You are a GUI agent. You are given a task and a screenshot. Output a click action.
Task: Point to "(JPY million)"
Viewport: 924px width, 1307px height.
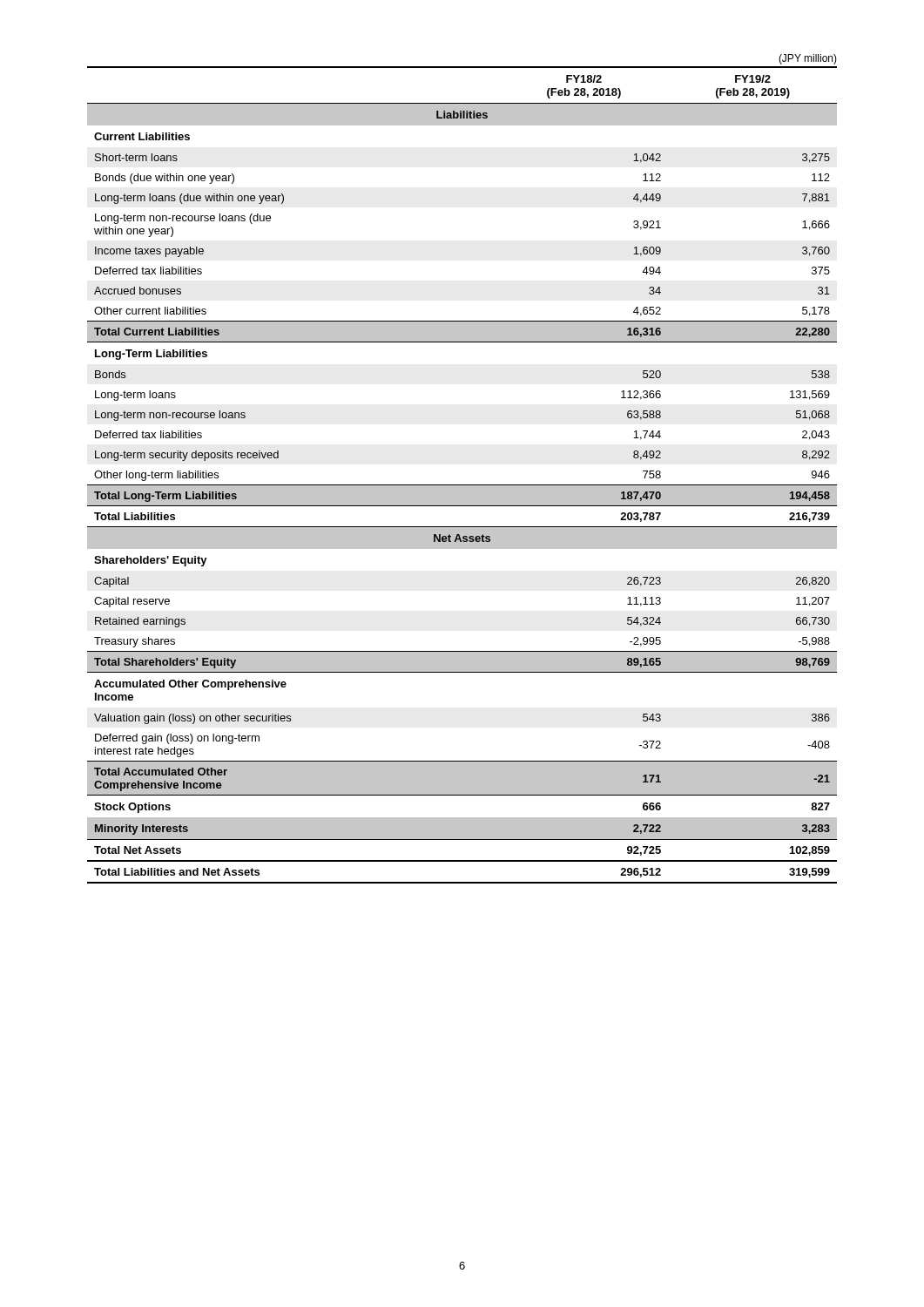tap(808, 58)
